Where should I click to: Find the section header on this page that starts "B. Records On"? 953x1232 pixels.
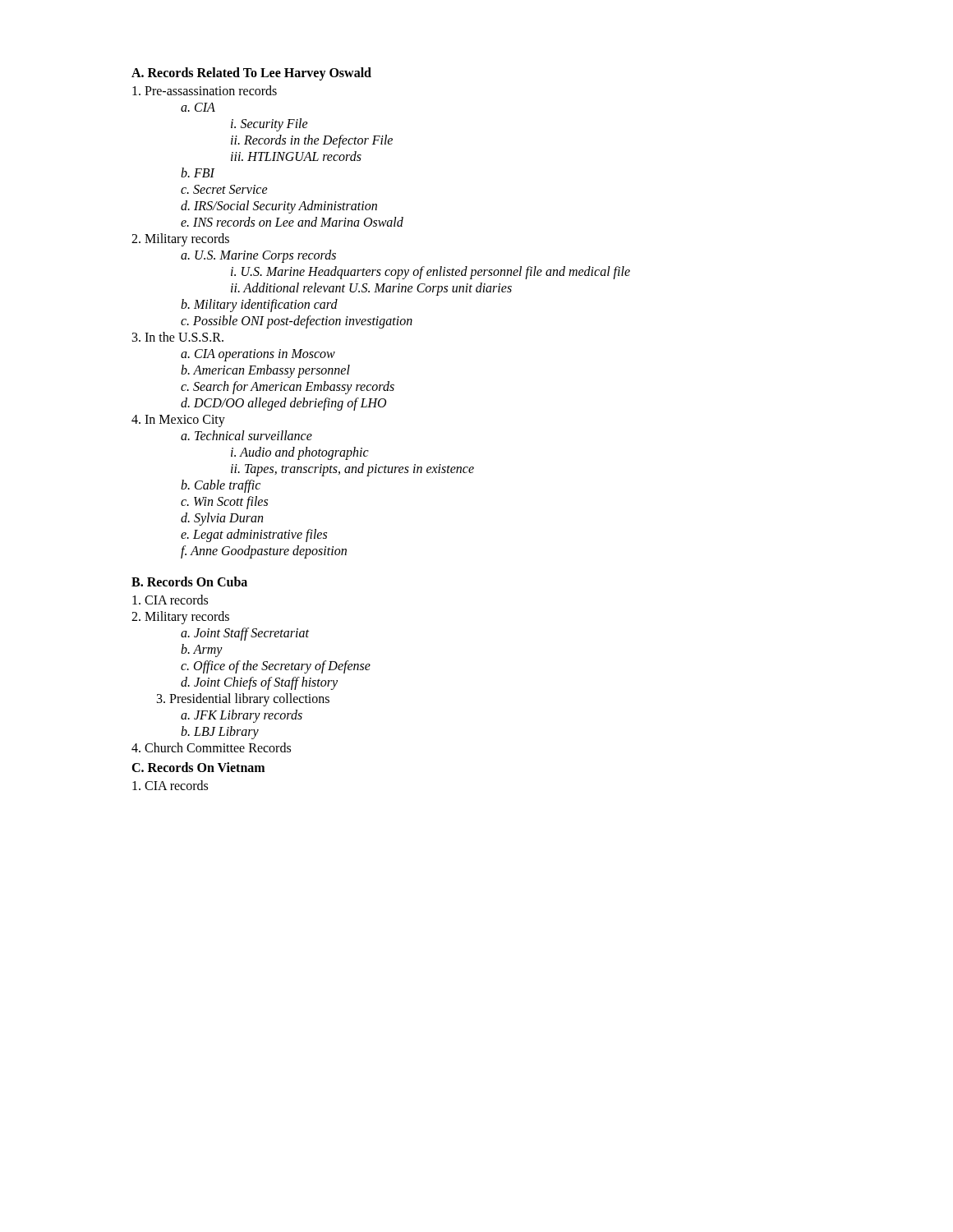[190, 582]
